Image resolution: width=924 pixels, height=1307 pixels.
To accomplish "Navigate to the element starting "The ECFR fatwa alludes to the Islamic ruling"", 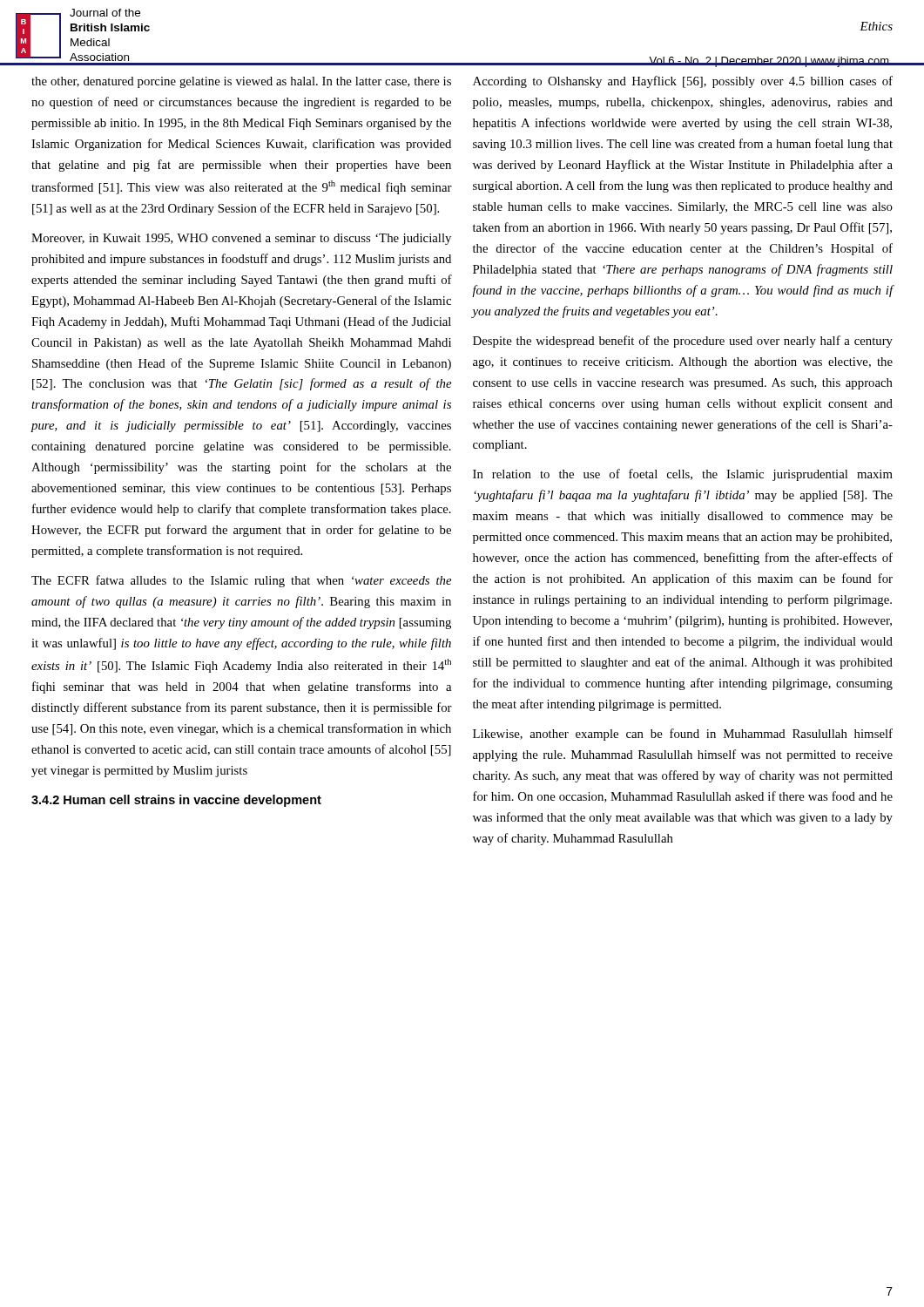I will pos(241,676).
